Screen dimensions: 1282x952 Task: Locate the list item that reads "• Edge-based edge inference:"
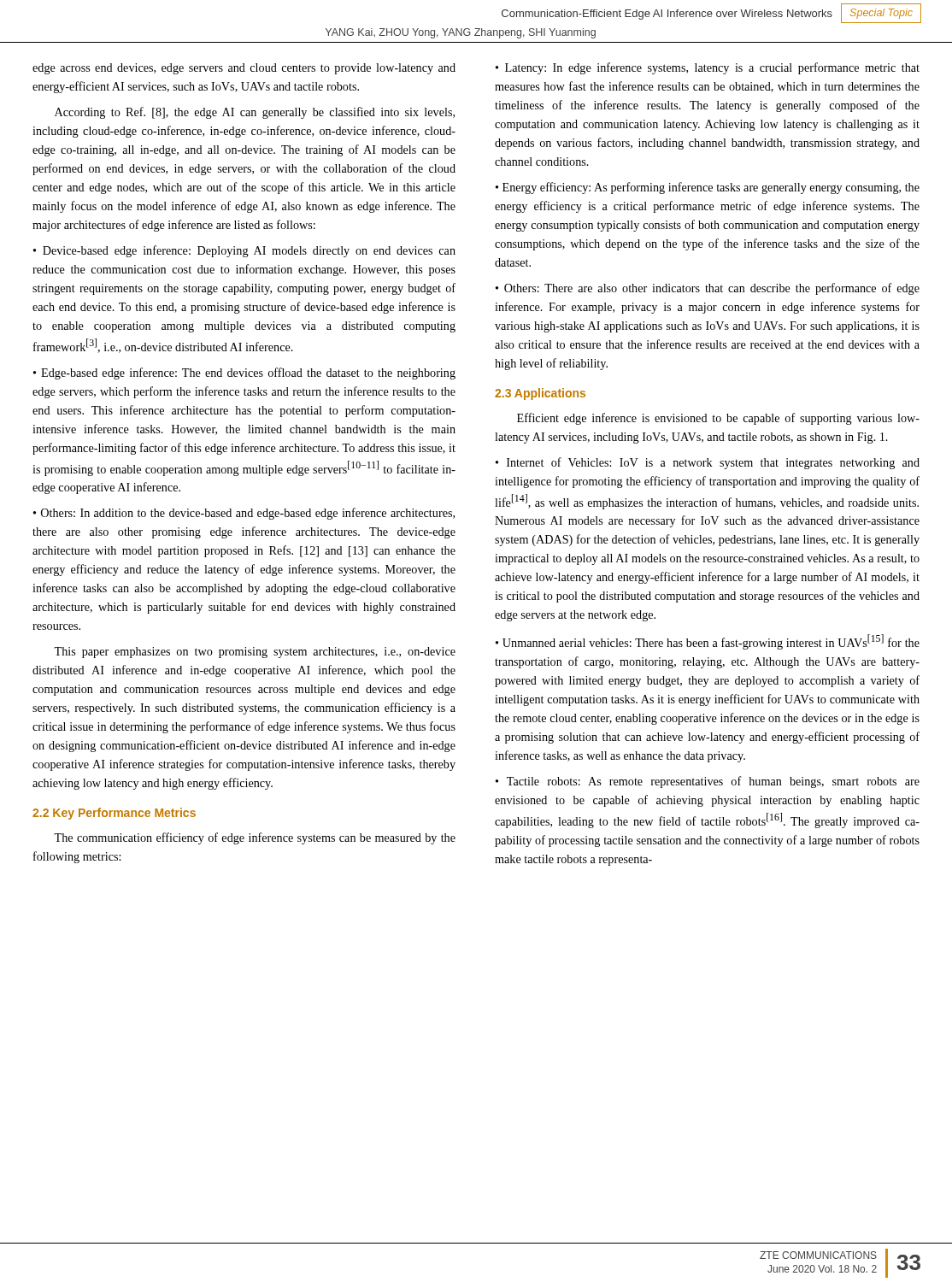click(244, 430)
